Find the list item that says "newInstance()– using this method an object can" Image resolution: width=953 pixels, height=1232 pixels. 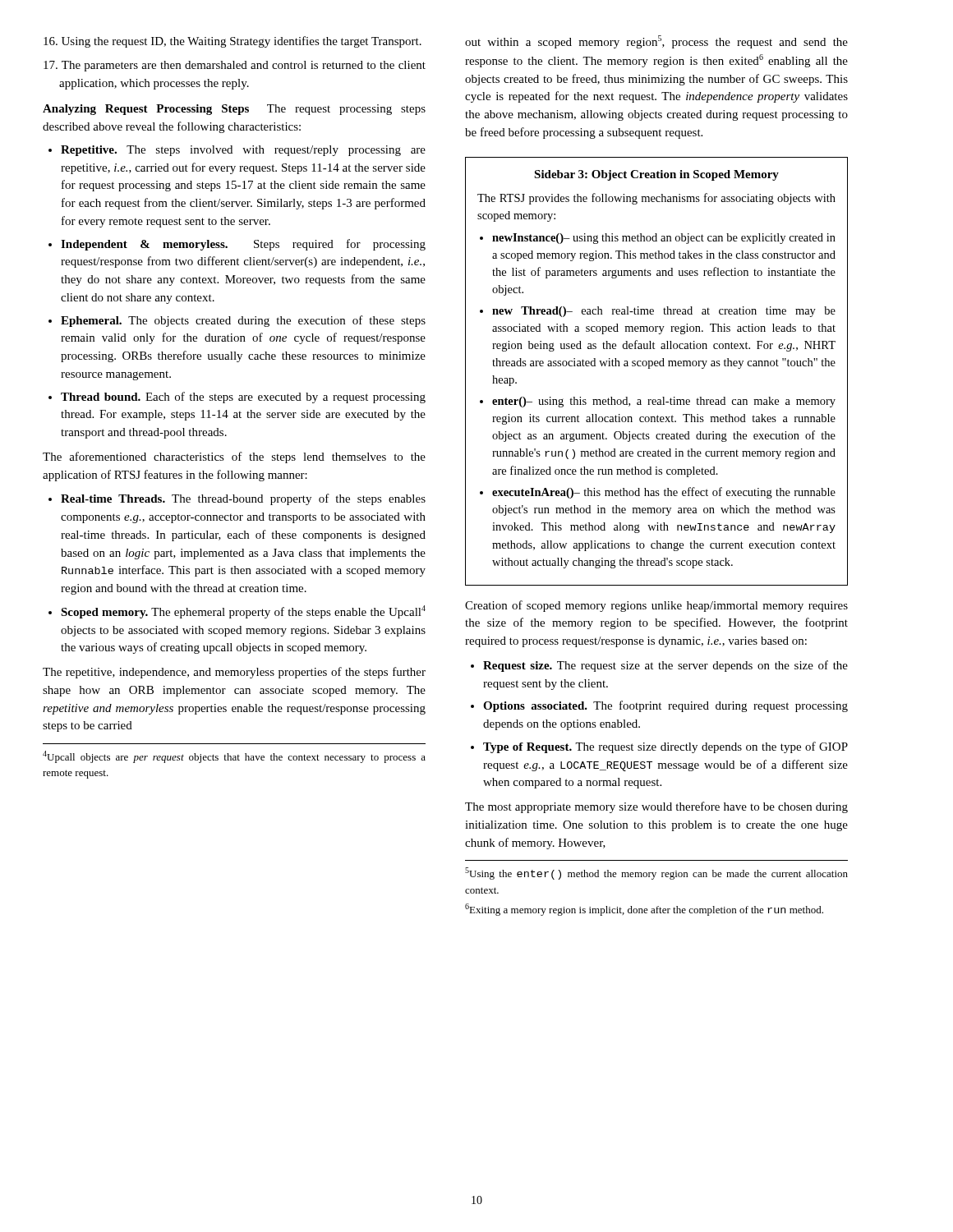pyautogui.click(x=664, y=263)
